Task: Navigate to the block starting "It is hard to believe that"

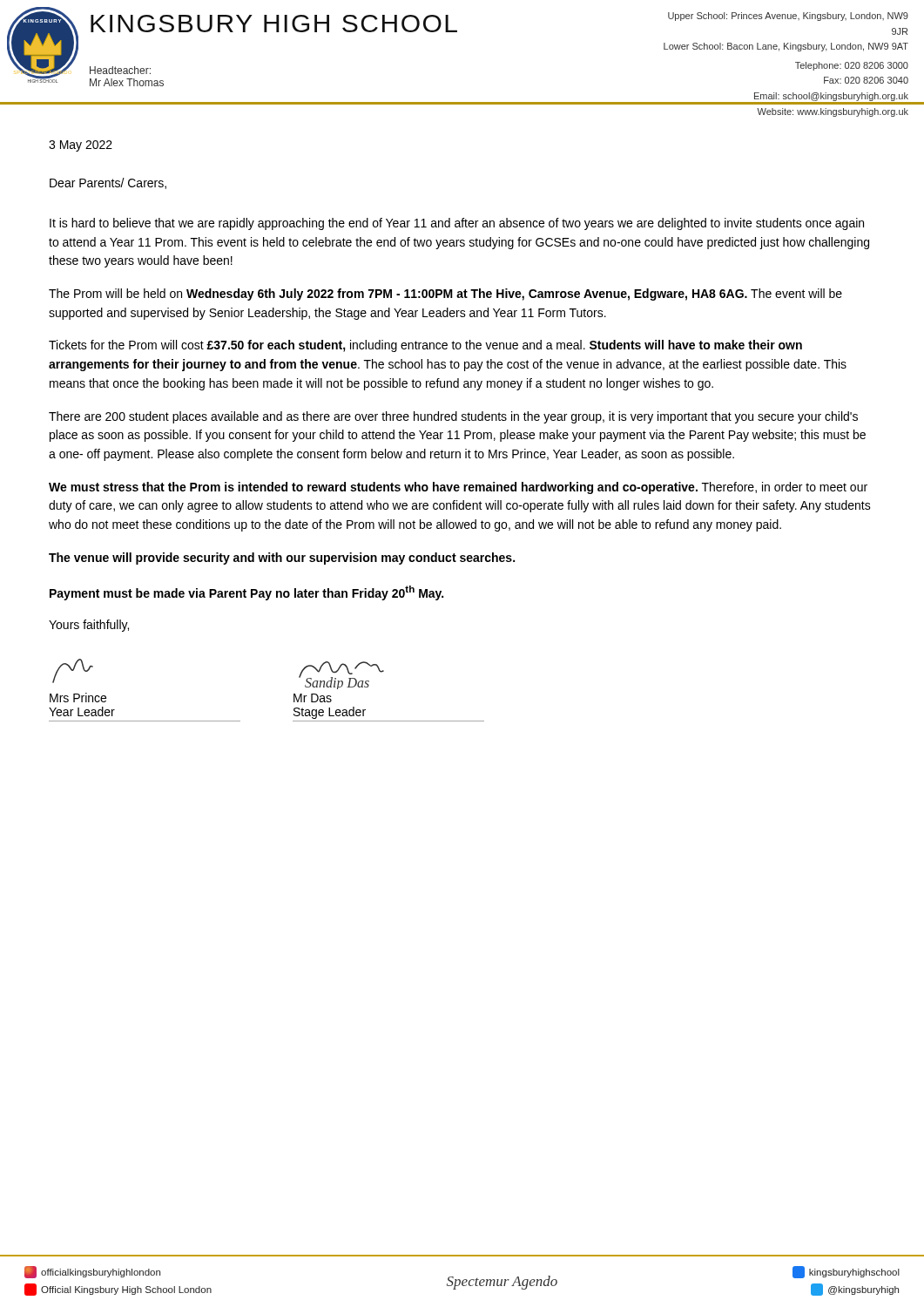Action: click(x=459, y=242)
